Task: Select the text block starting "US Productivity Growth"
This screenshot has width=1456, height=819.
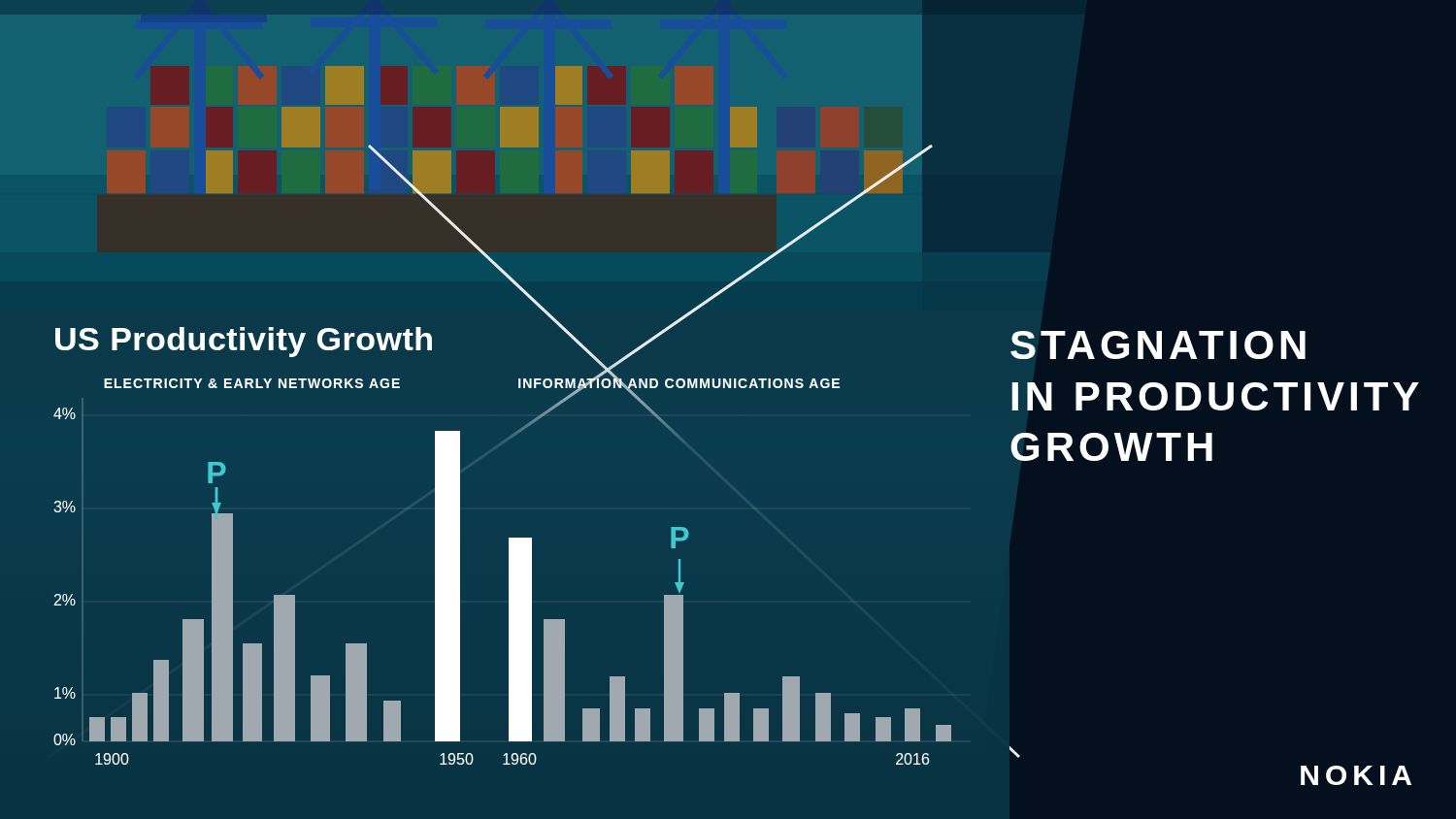Action: [x=244, y=339]
